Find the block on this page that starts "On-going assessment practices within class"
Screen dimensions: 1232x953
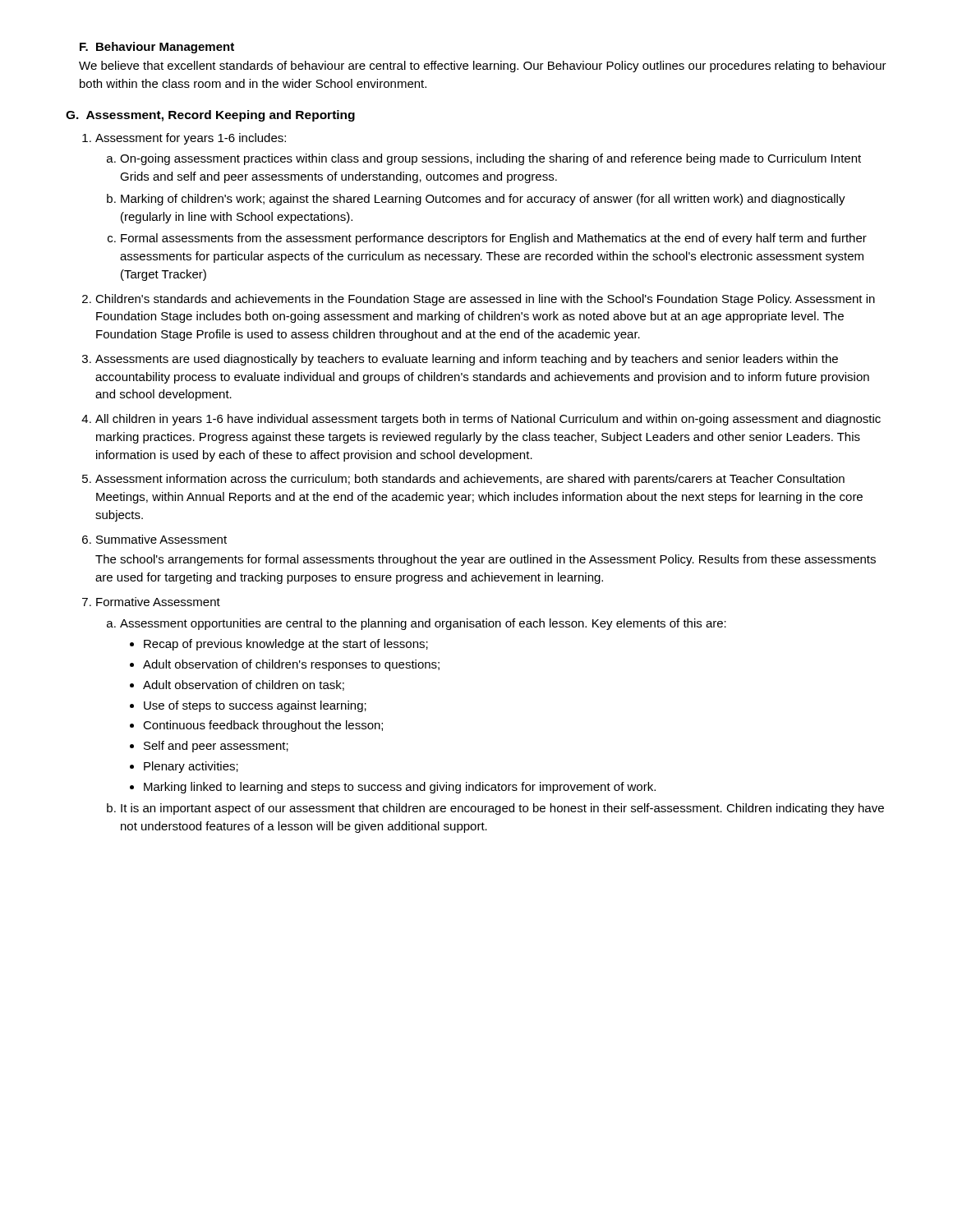491,167
